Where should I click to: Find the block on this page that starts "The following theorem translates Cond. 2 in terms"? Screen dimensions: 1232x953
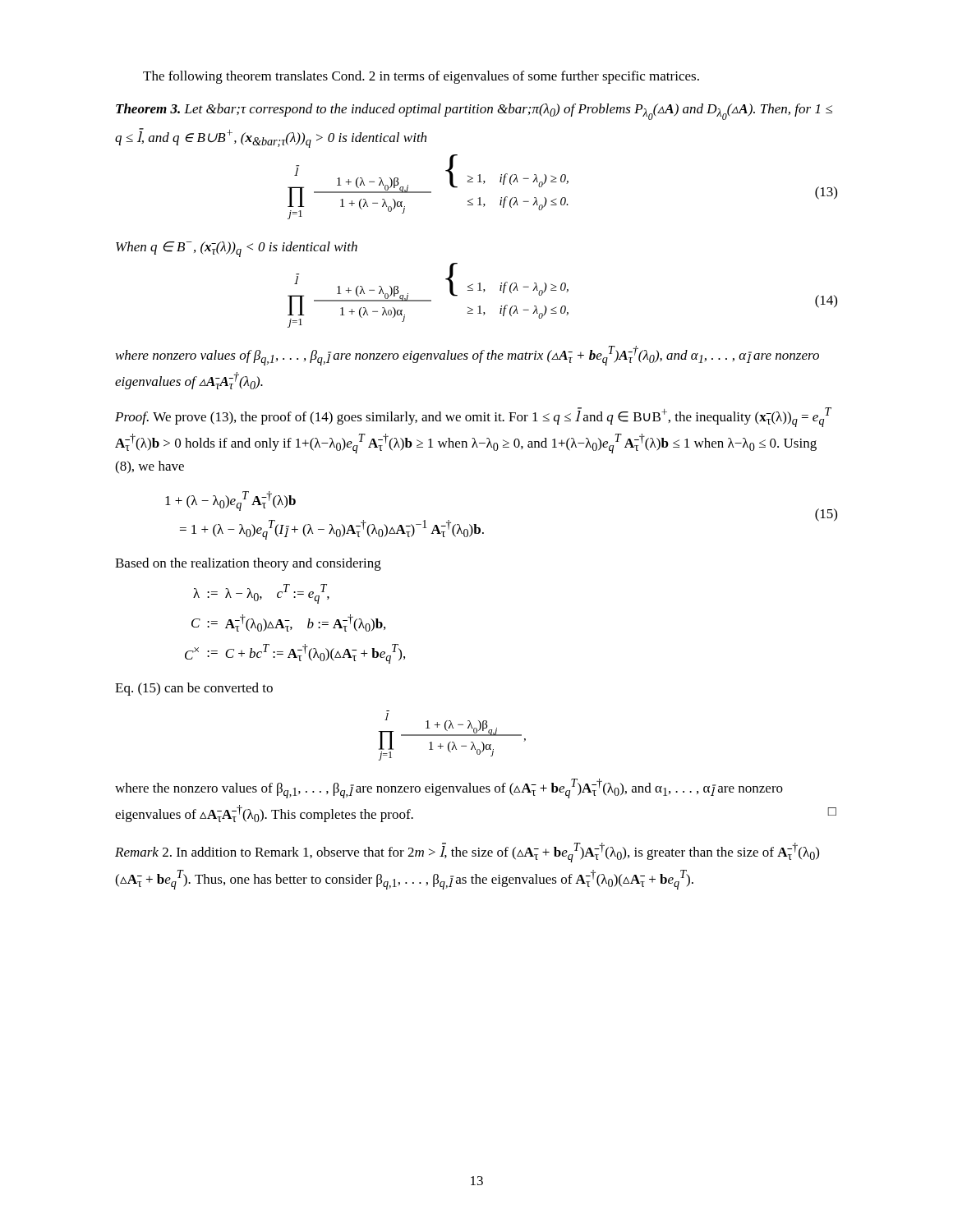coord(476,76)
